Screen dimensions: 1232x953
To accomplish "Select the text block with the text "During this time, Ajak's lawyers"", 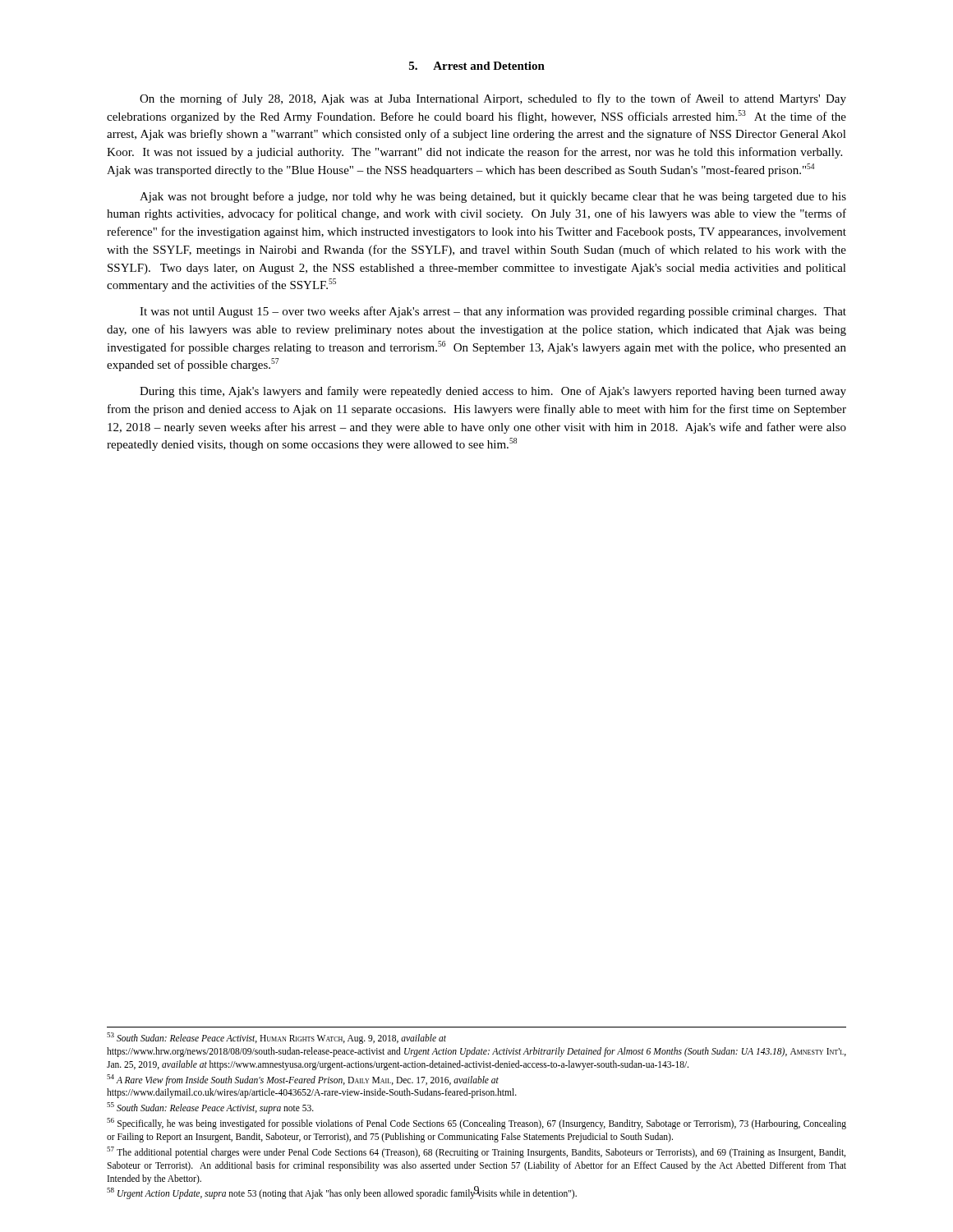I will (x=476, y=419).
